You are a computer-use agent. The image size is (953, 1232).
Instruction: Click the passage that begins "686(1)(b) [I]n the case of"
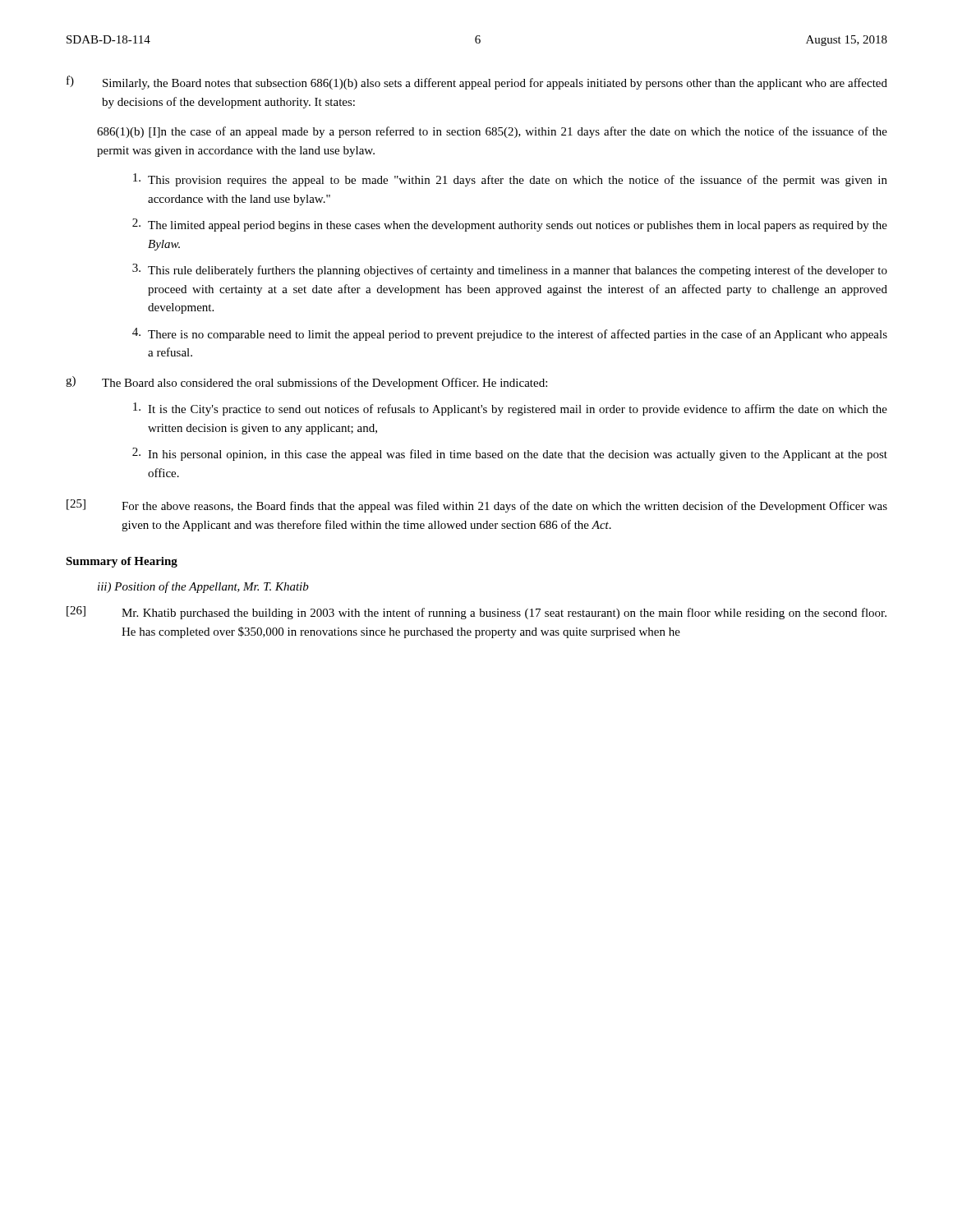(492, 141)
